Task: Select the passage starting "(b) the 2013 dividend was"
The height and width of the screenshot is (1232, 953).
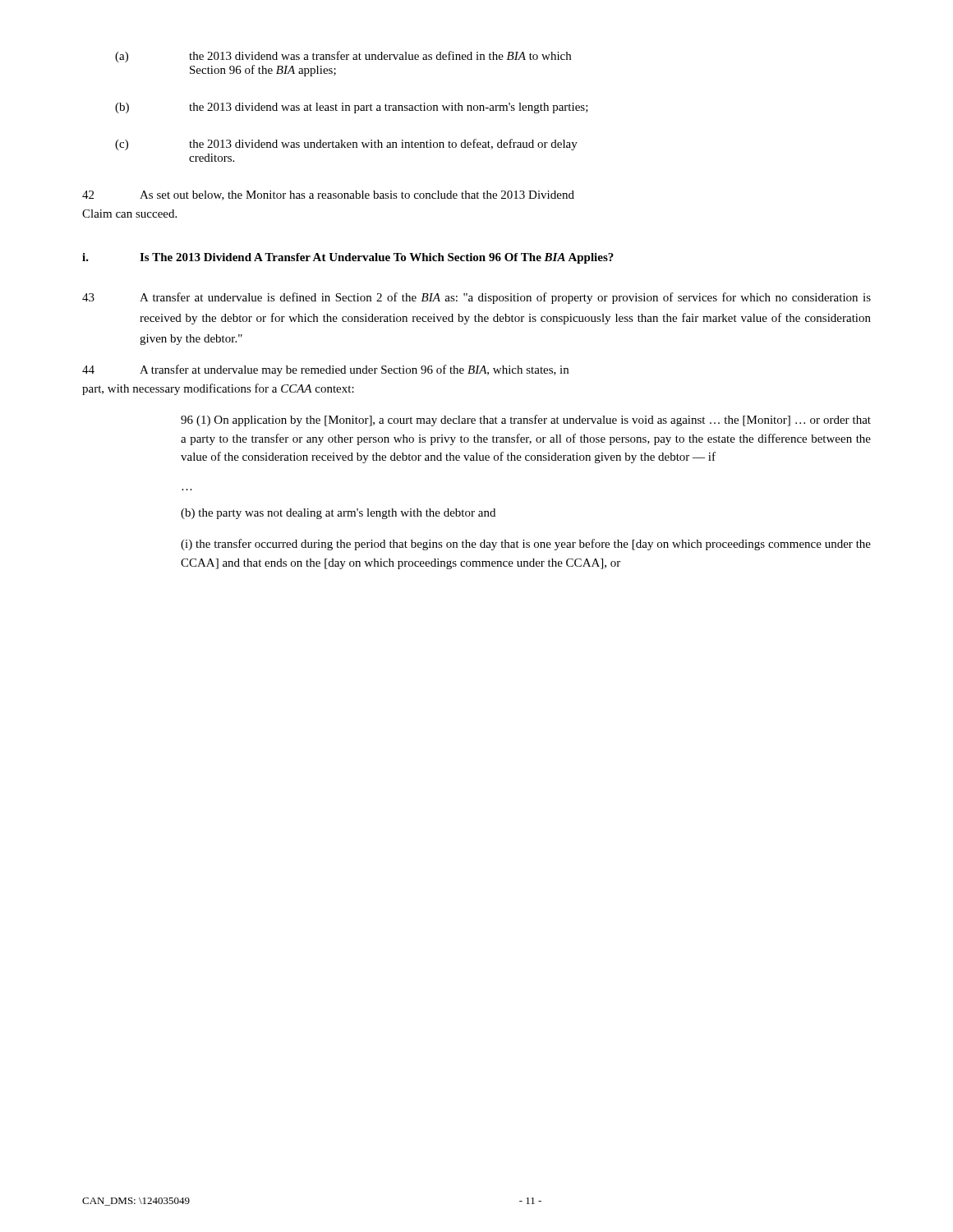Action: (476, 107)
